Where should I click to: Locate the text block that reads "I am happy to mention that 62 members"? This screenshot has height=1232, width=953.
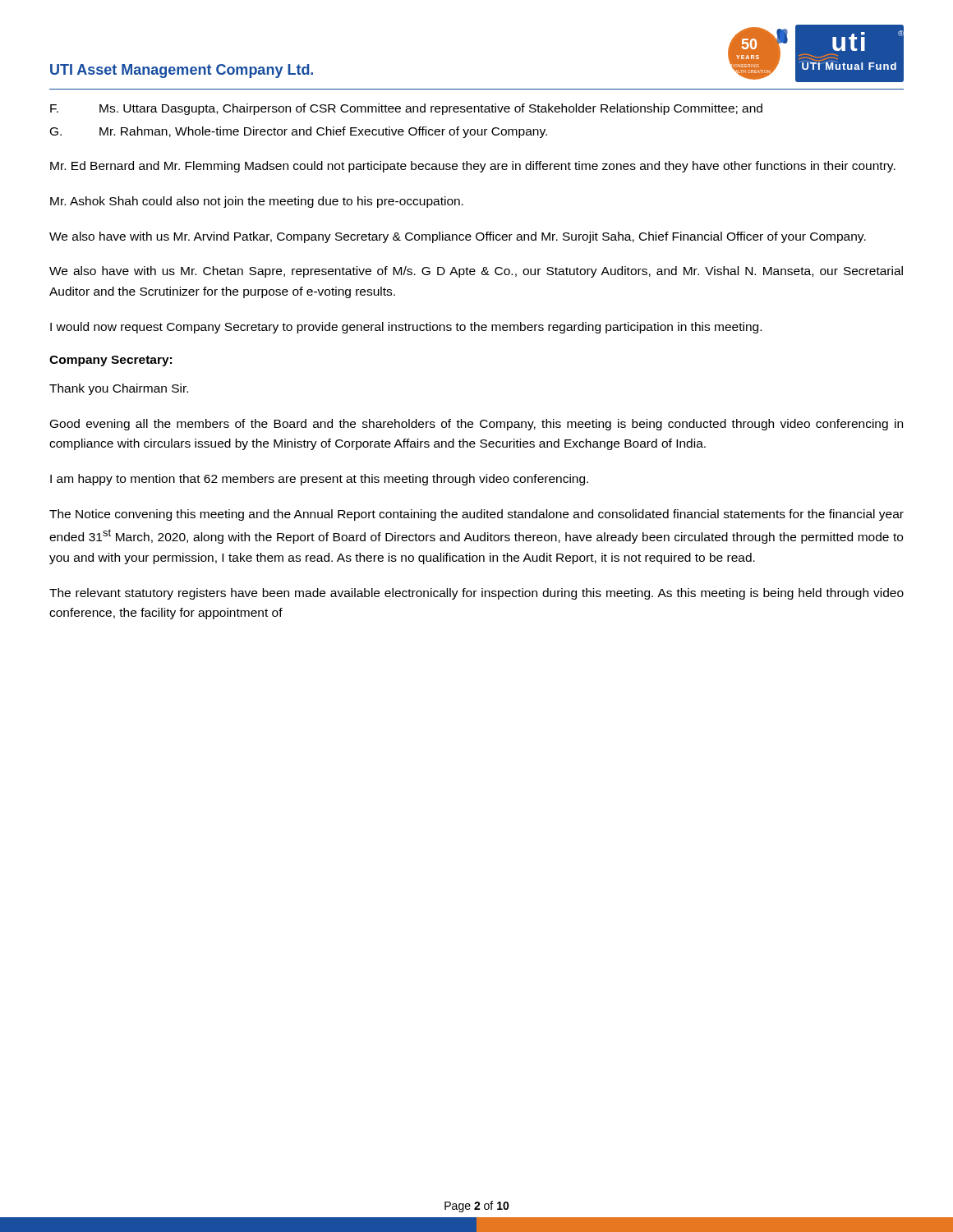[x=319, y=479]
